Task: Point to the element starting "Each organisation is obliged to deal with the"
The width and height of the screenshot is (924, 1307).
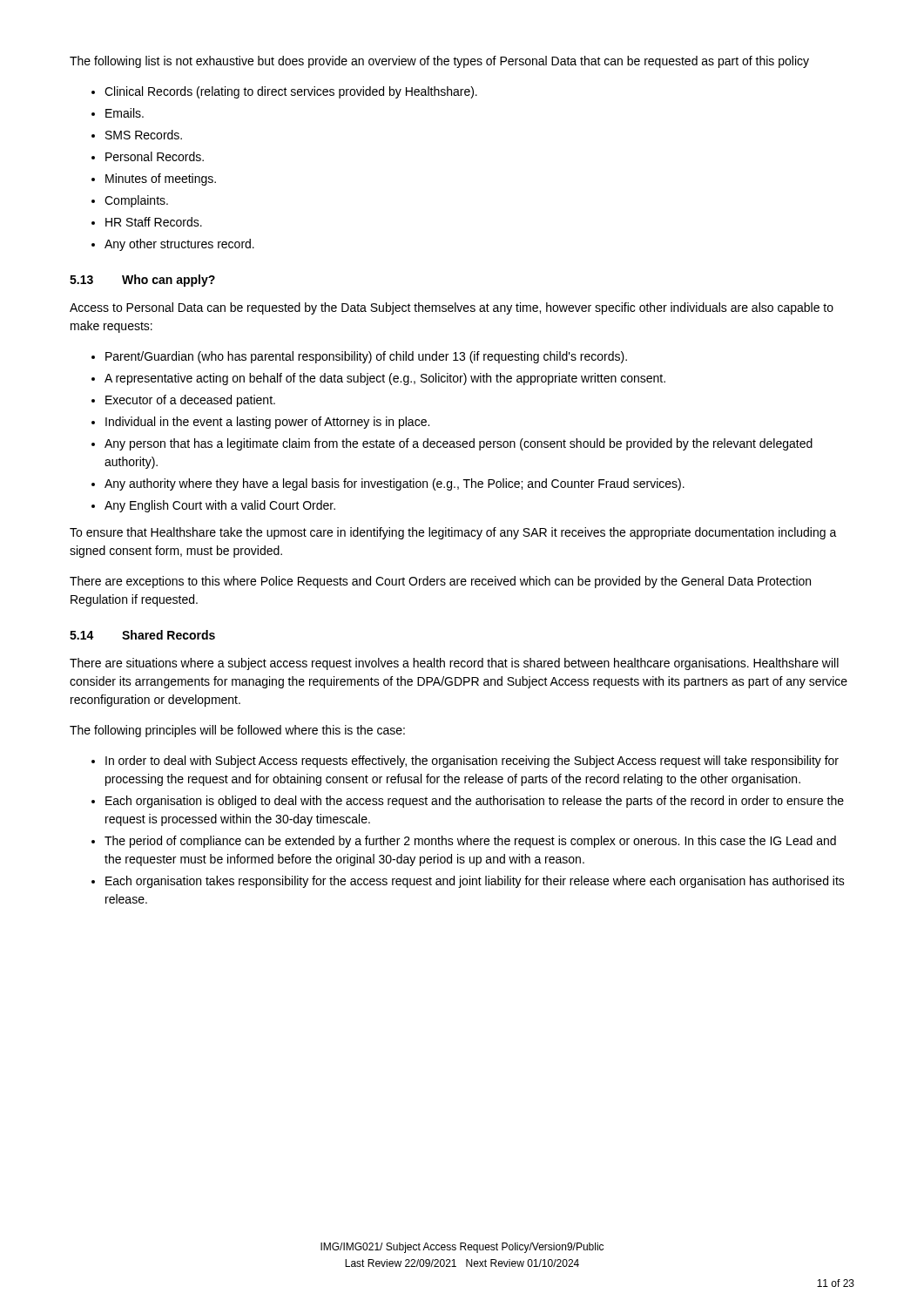Action: point(474,810)
